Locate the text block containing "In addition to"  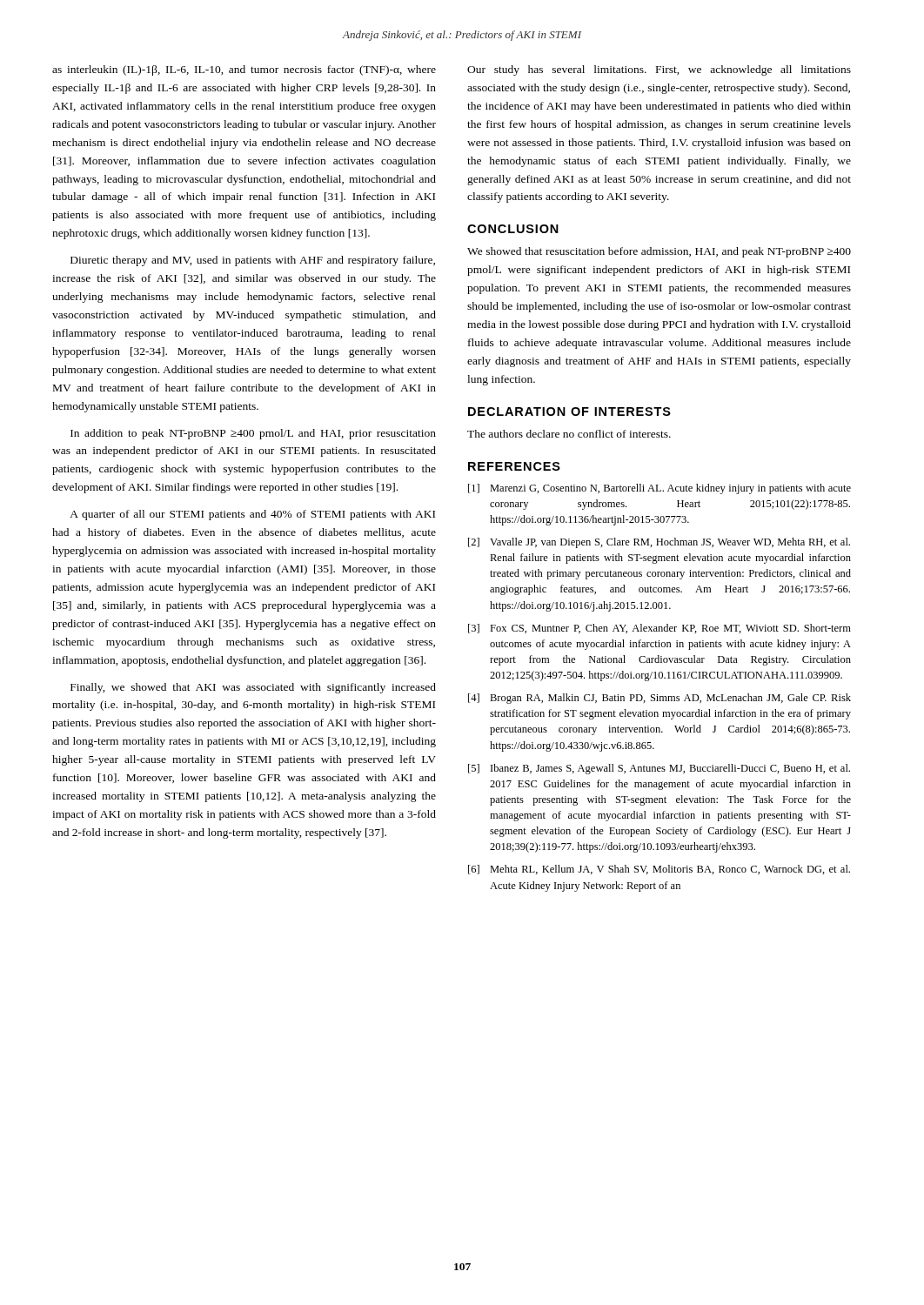pyautogui.click(x=244, y=461)
